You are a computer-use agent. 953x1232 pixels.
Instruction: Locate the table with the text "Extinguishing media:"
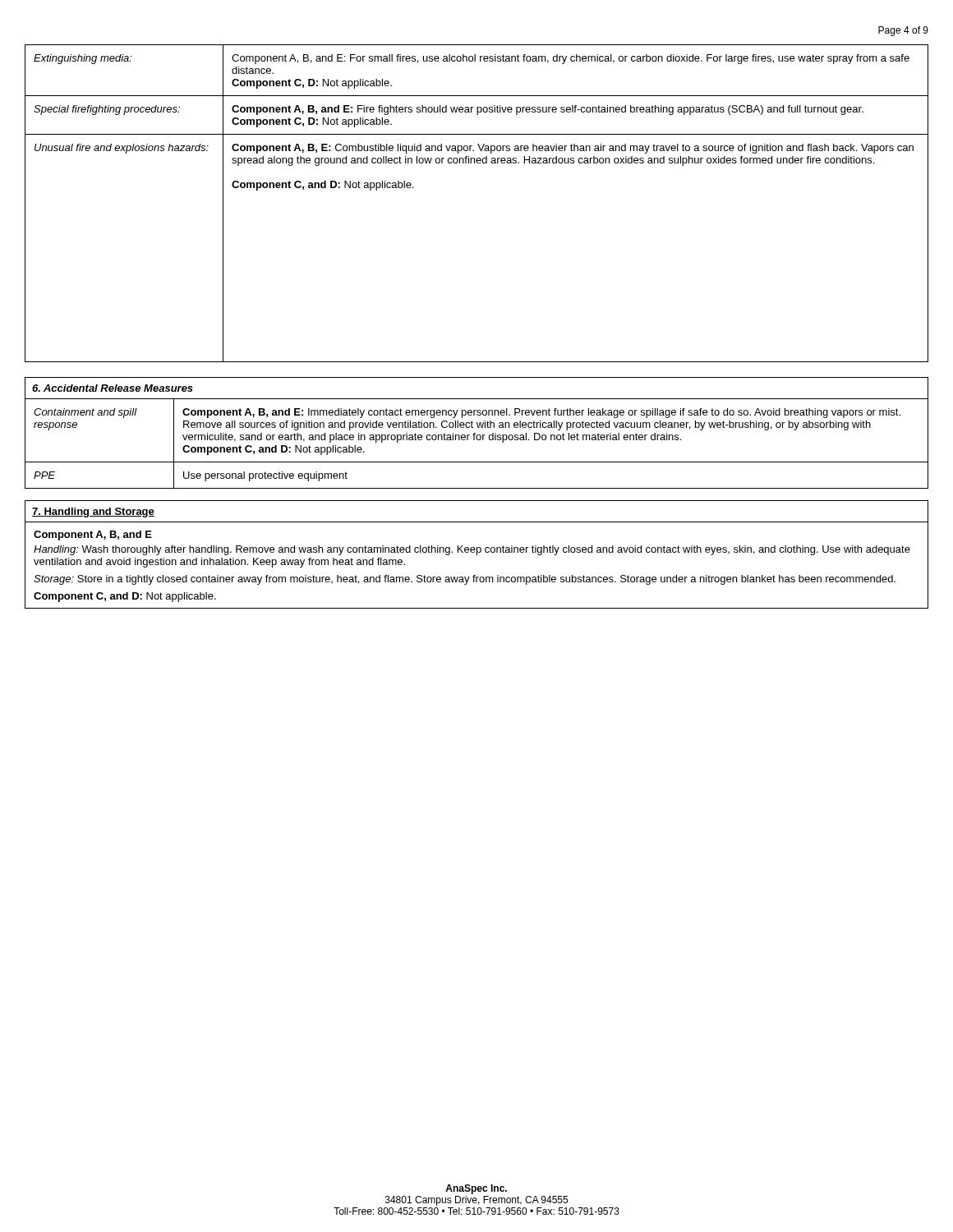click(476, 203)
